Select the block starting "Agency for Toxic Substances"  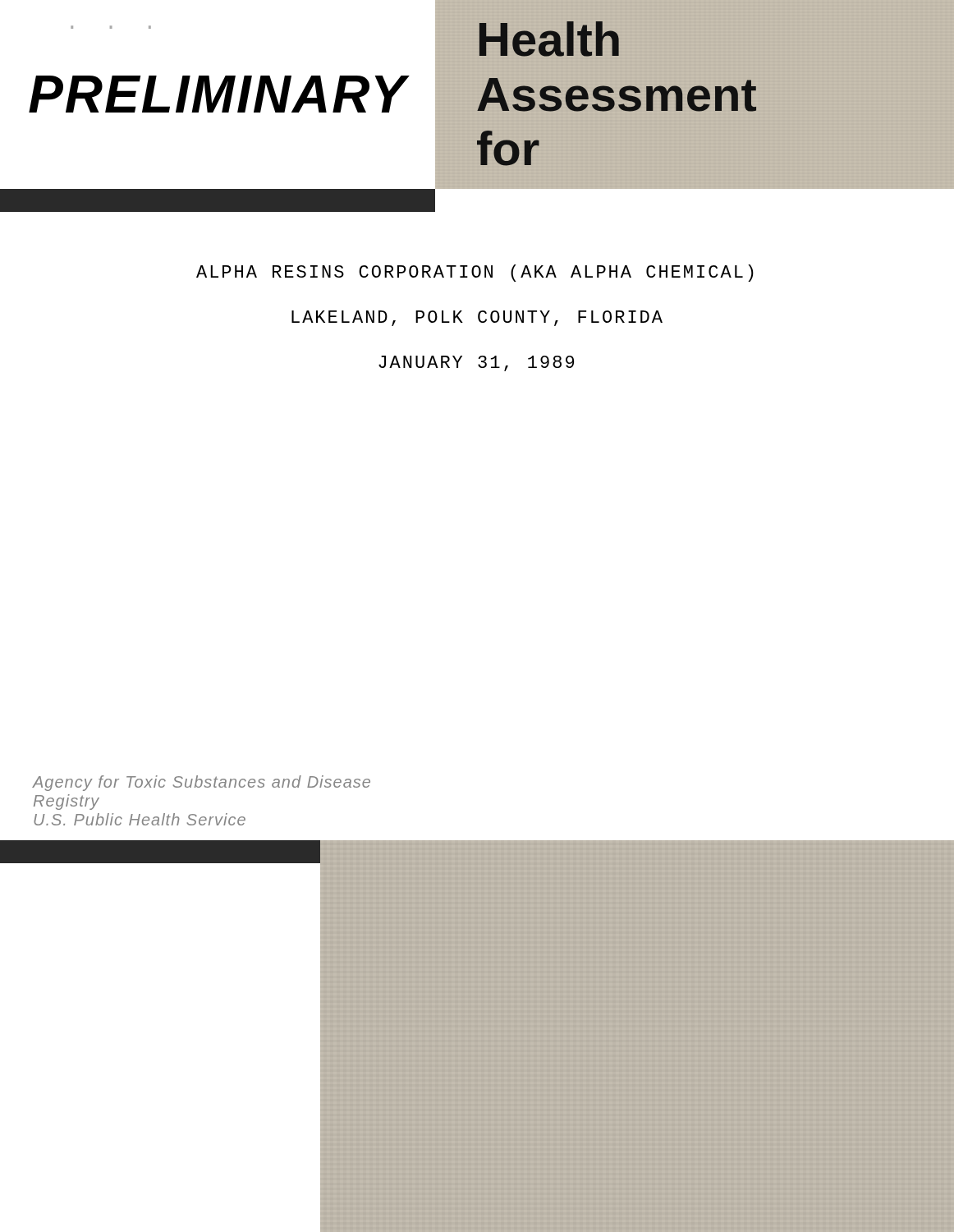tap(201, 783)
